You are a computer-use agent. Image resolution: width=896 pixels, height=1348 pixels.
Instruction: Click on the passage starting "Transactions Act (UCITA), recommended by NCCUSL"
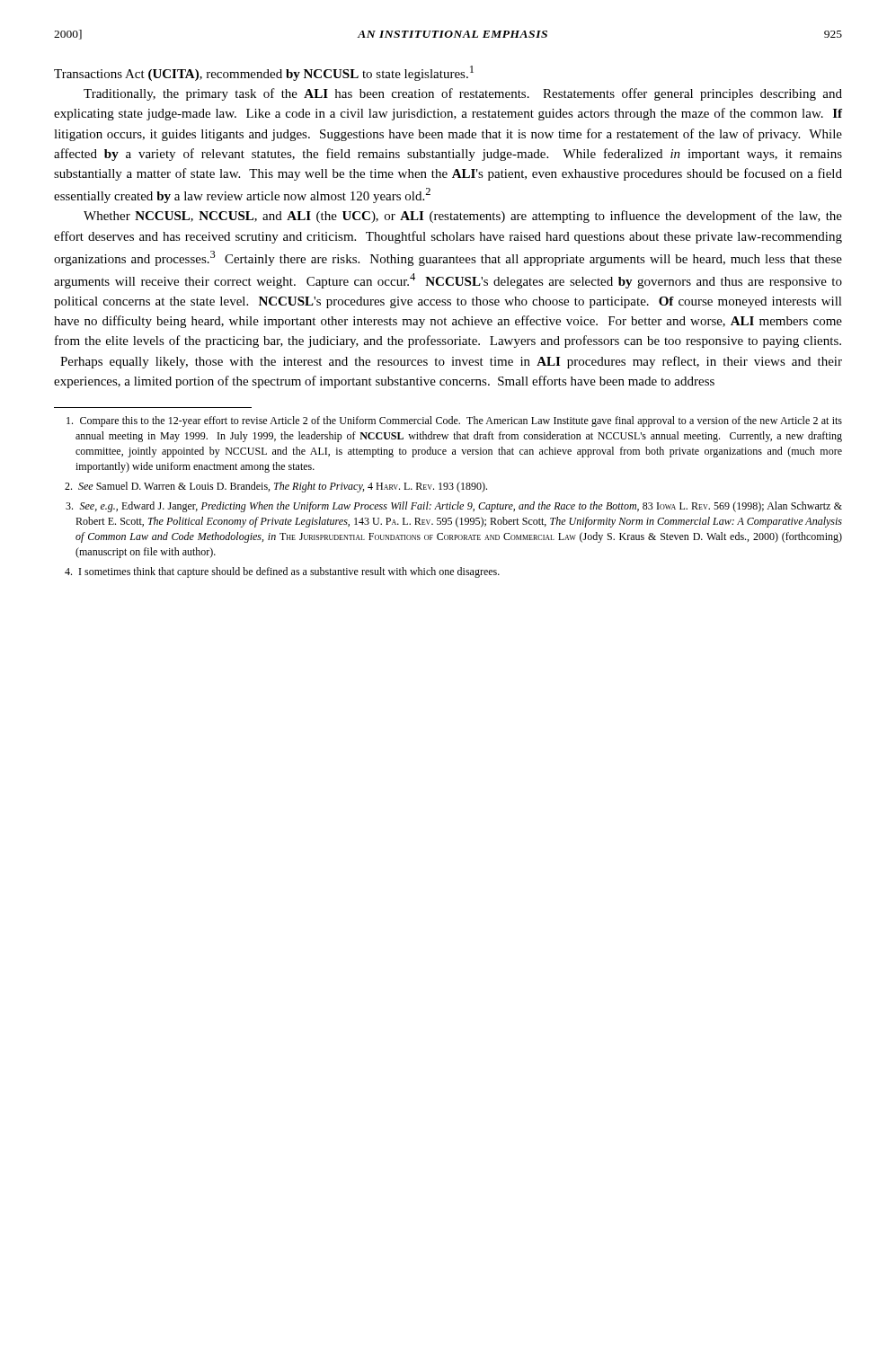point(448,72)
